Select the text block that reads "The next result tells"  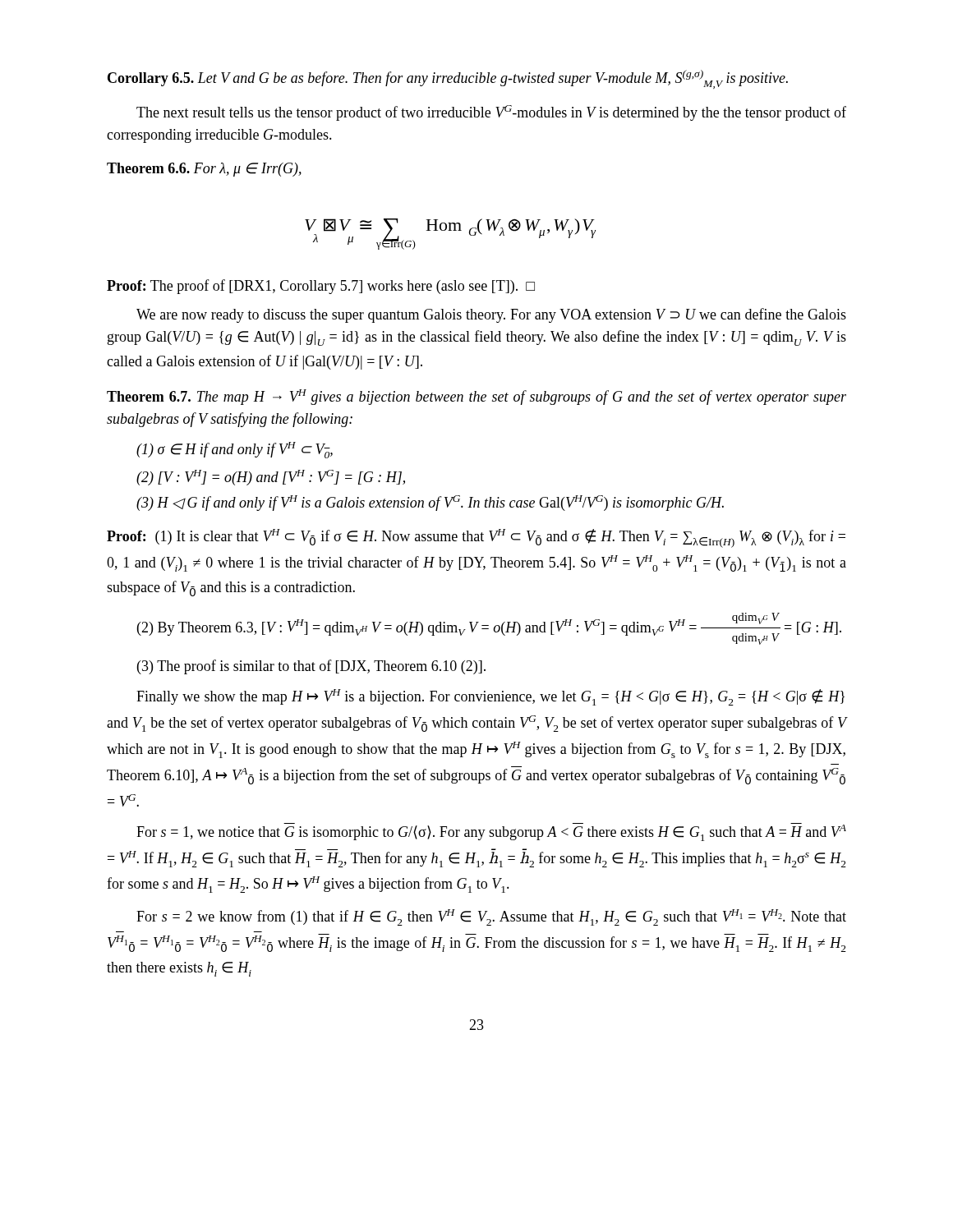click(x=476, y=122)
